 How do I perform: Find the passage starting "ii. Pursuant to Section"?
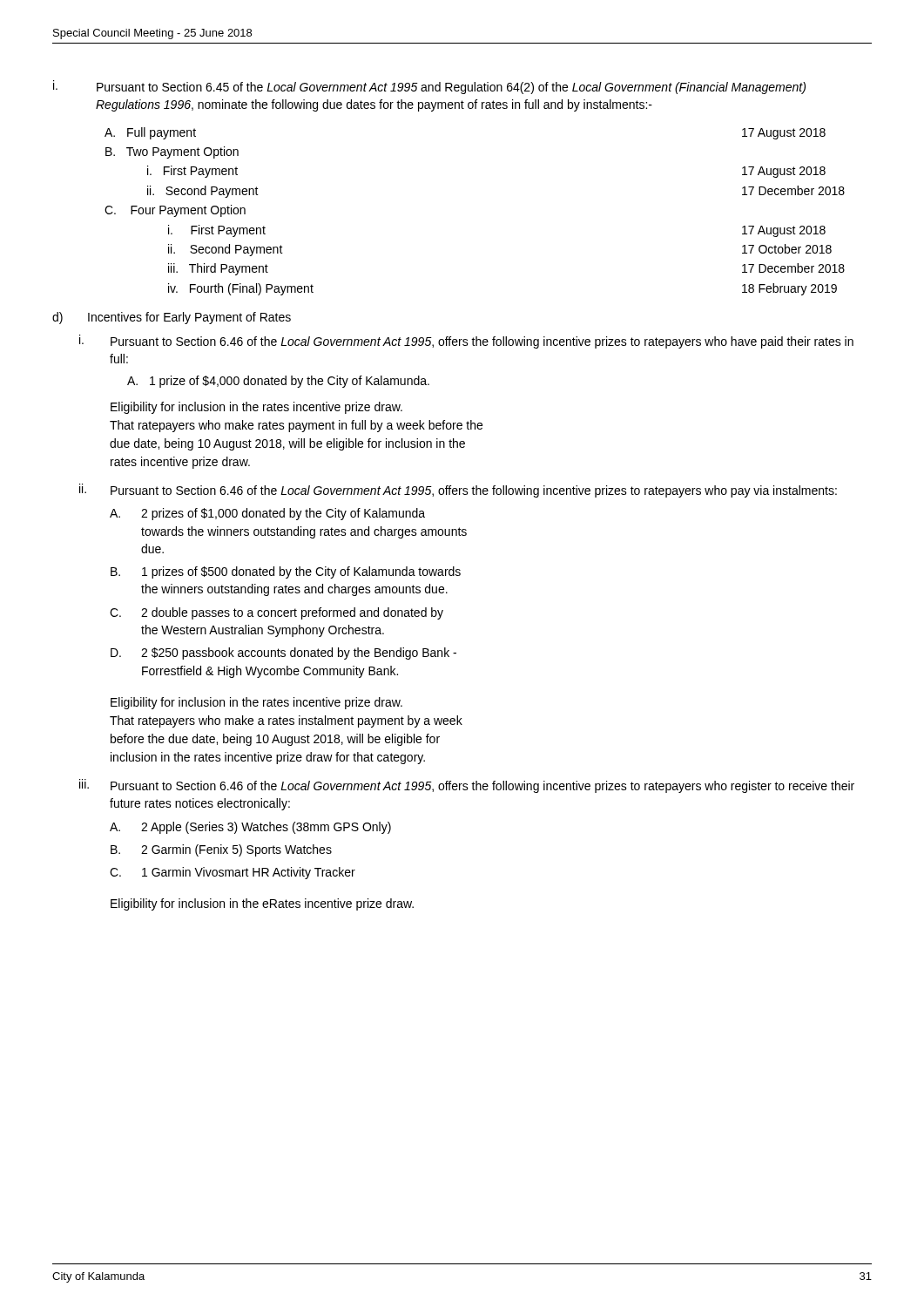(458, 491)
